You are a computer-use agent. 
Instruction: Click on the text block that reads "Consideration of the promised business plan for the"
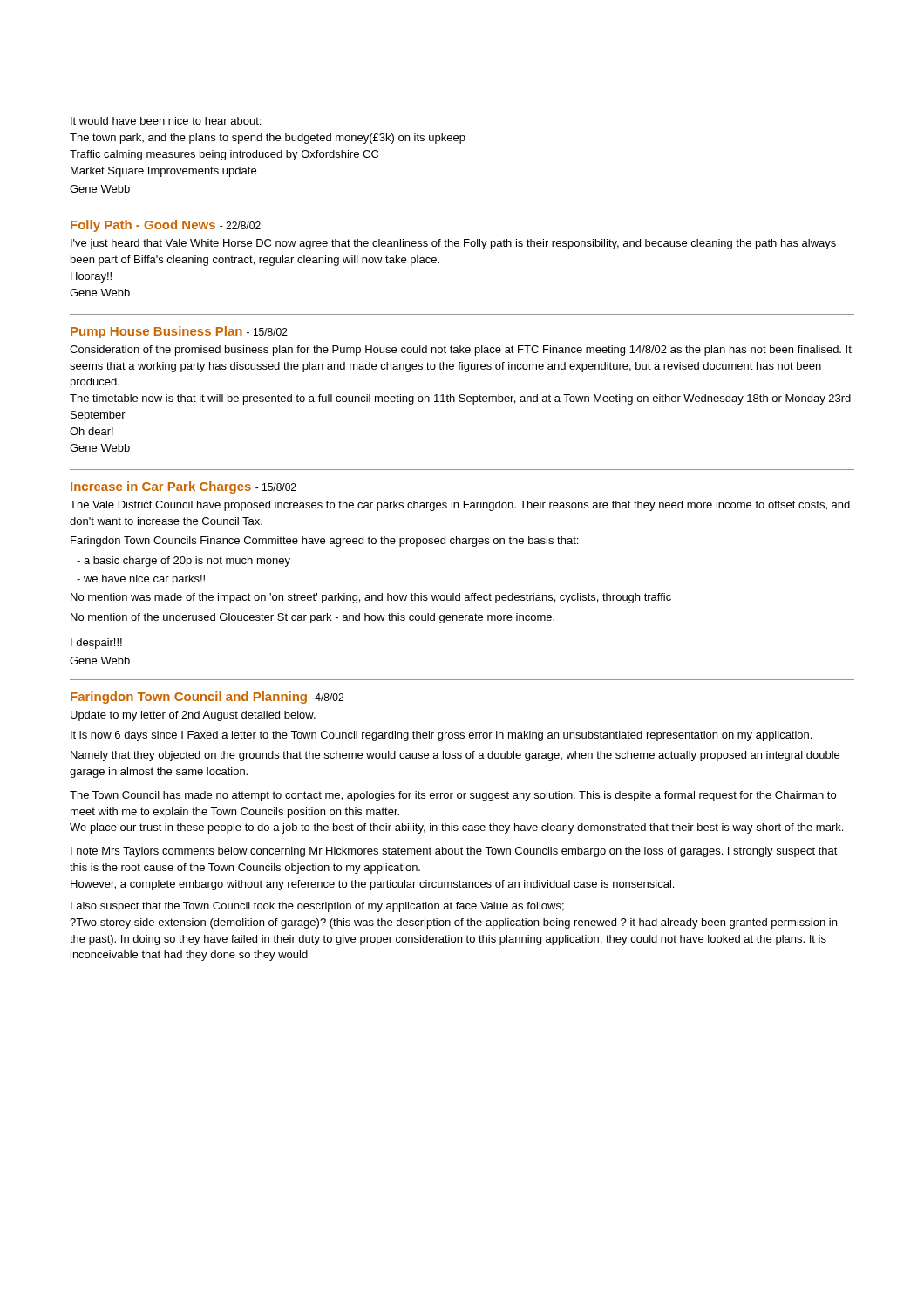coord(461,398)
